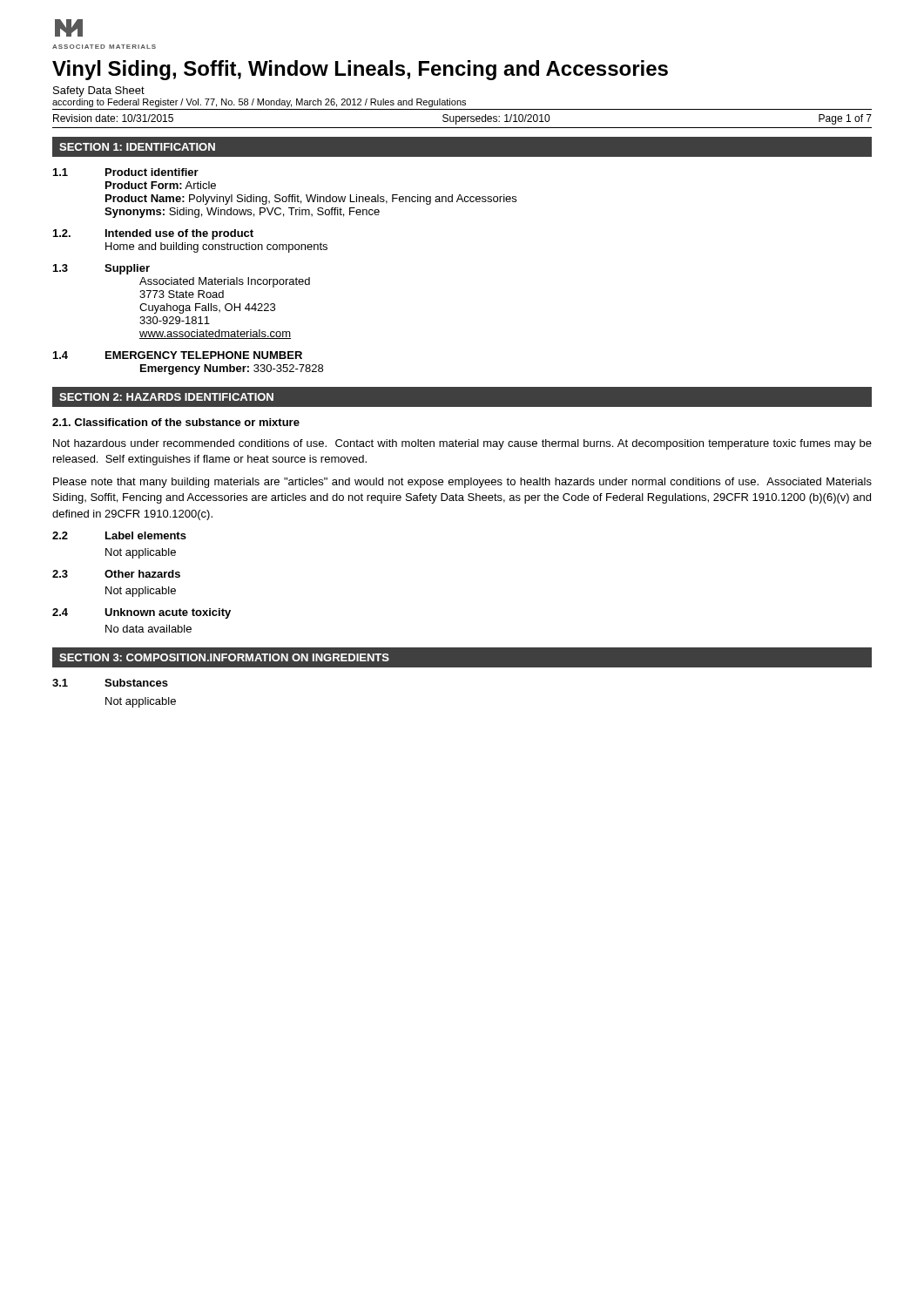Click where it says "3 Other hazards Not applicable"

point(116,574)
